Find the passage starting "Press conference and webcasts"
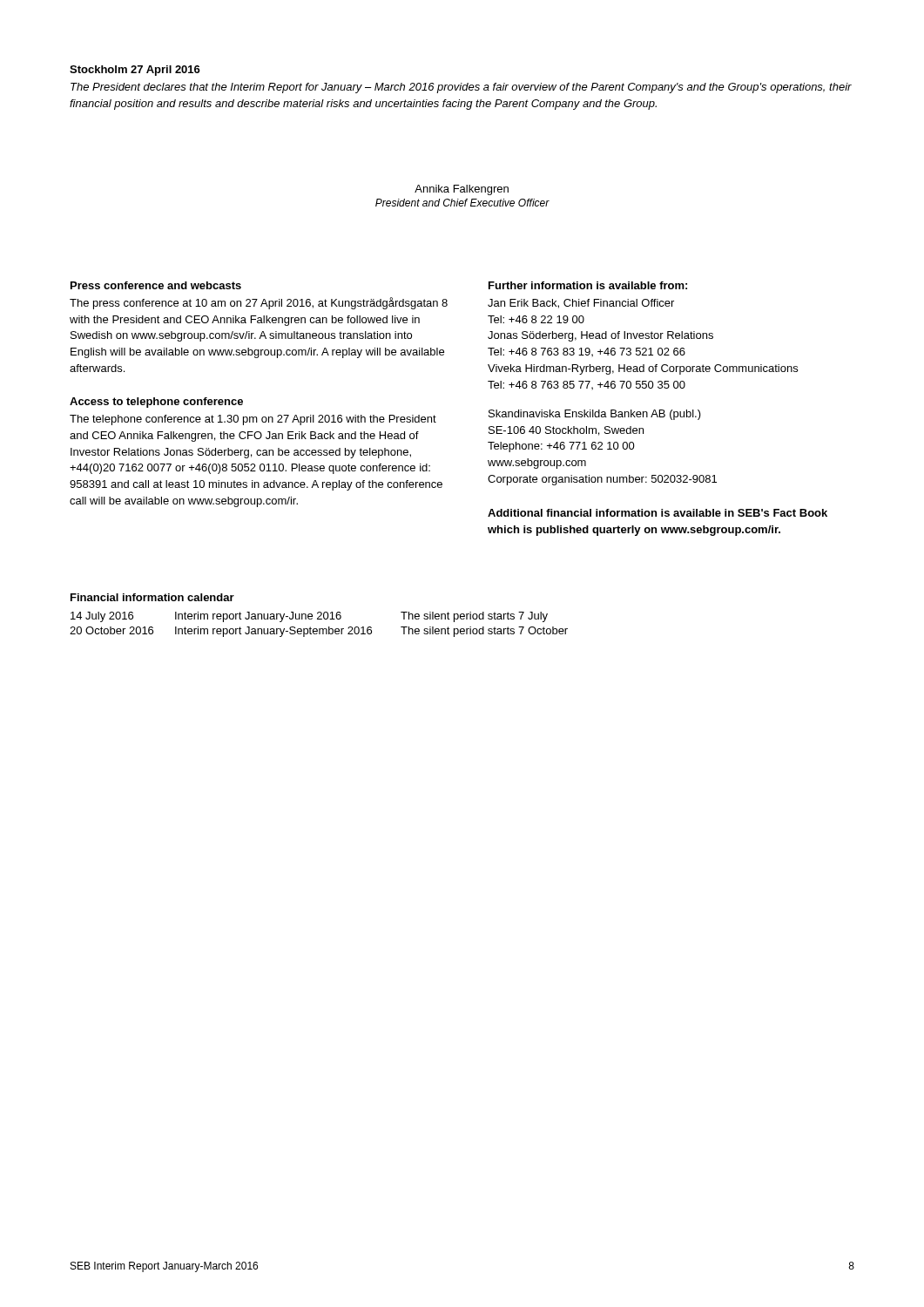This screenshot has height=1307, width=924. 156,285
